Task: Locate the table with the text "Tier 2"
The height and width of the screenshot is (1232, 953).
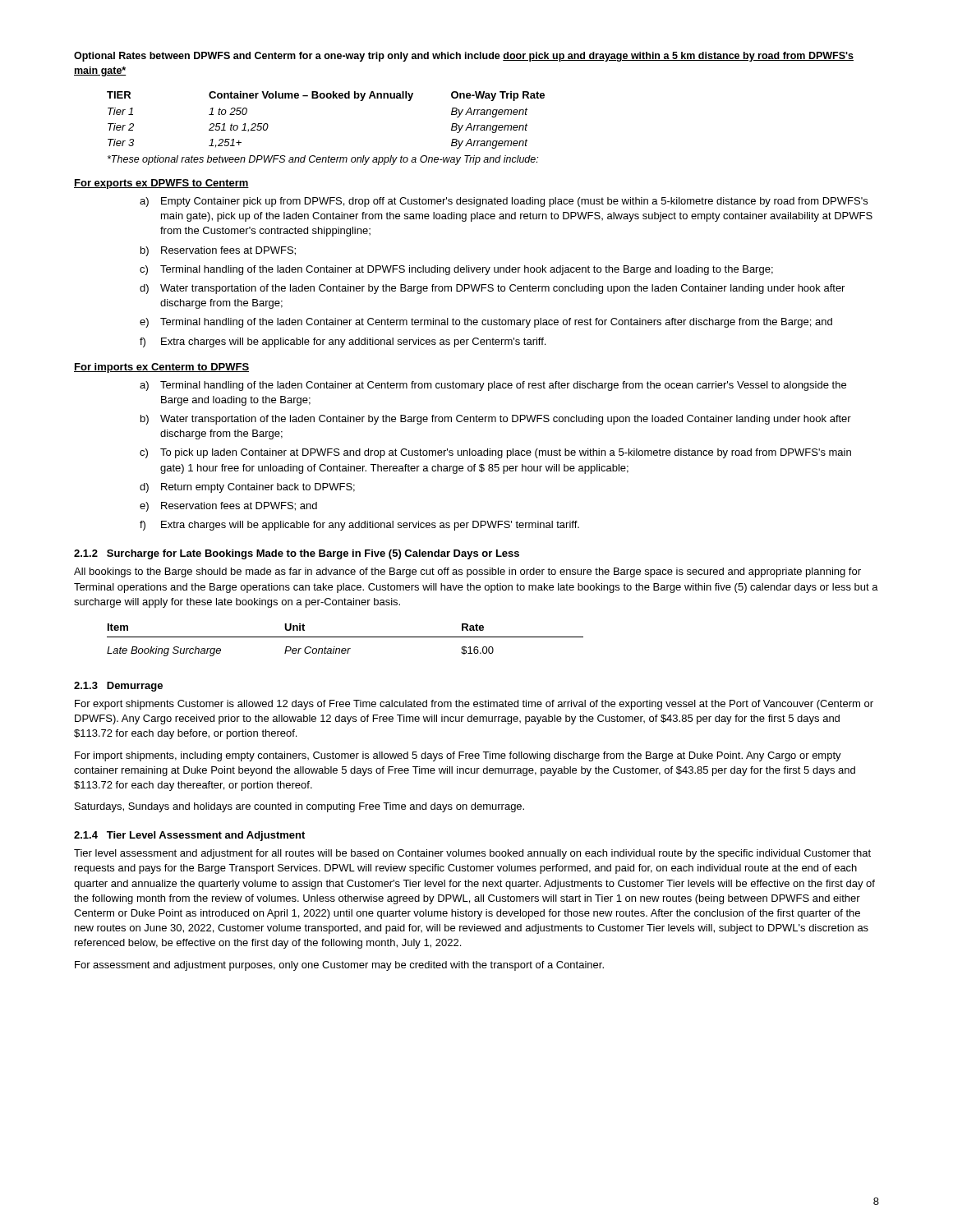Action: click(476, 118)
